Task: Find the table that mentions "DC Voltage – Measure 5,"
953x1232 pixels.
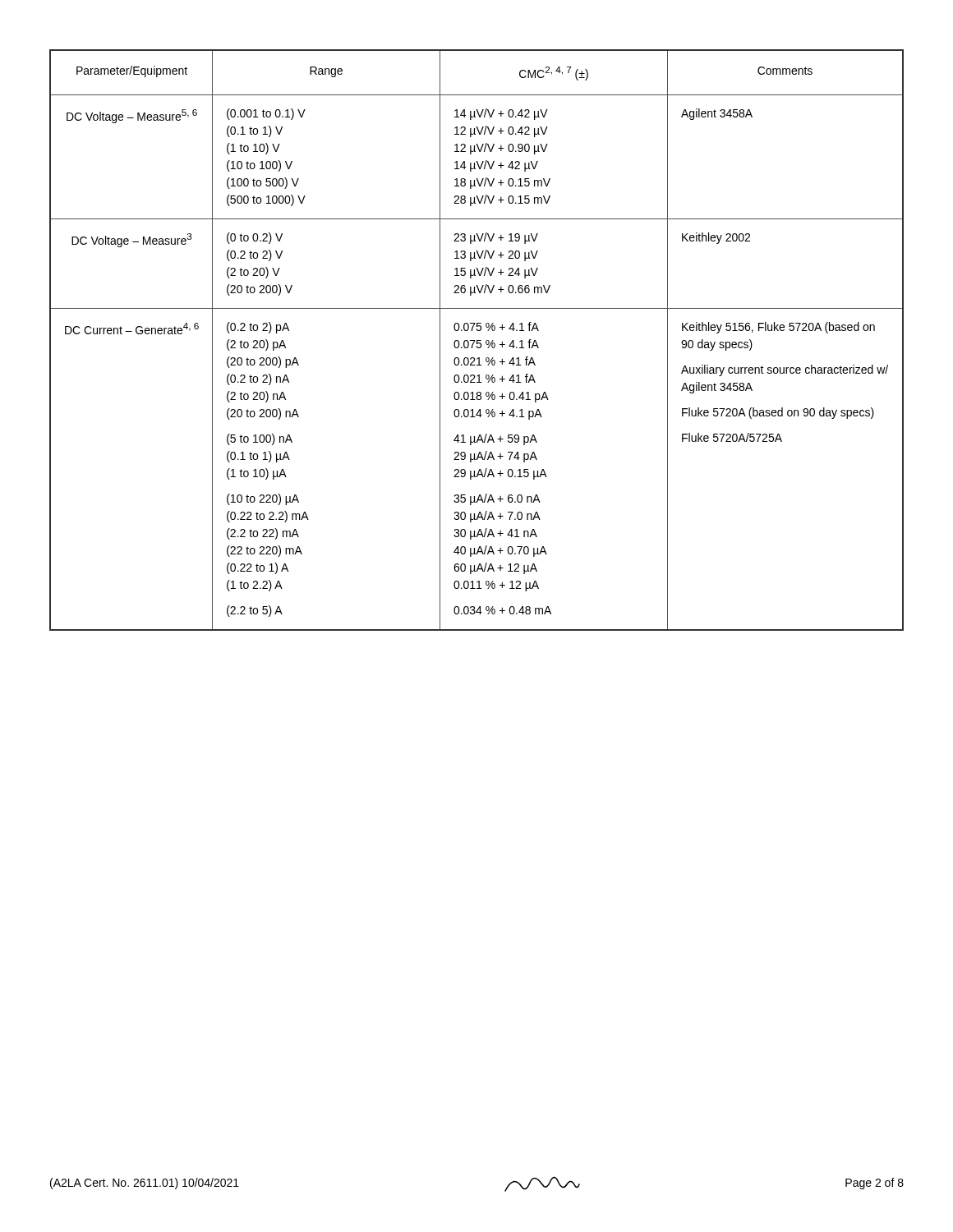Action: click(x=476, y=340)
